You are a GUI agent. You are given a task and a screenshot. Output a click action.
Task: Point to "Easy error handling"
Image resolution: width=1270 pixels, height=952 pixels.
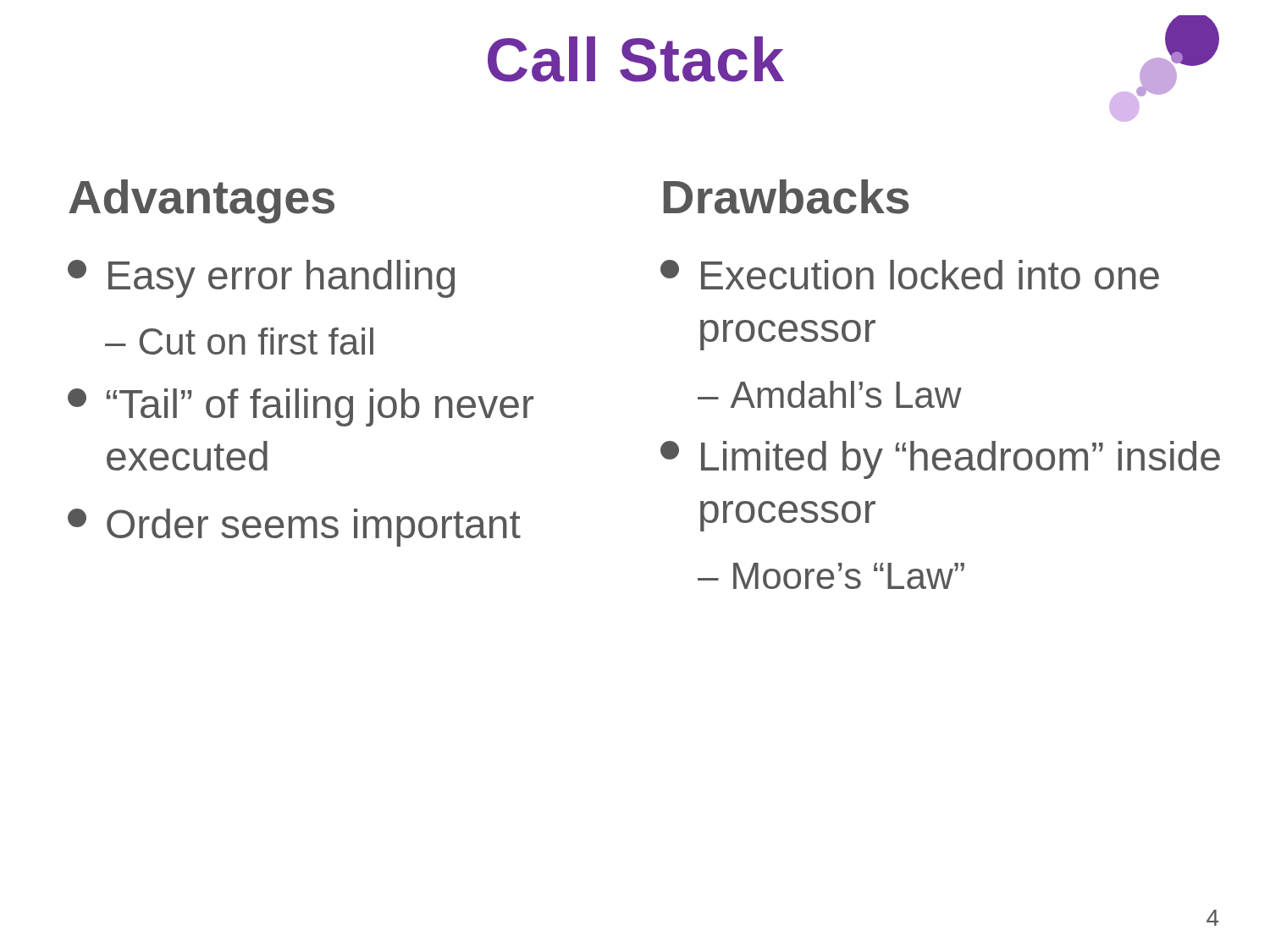tap(263, 276)
